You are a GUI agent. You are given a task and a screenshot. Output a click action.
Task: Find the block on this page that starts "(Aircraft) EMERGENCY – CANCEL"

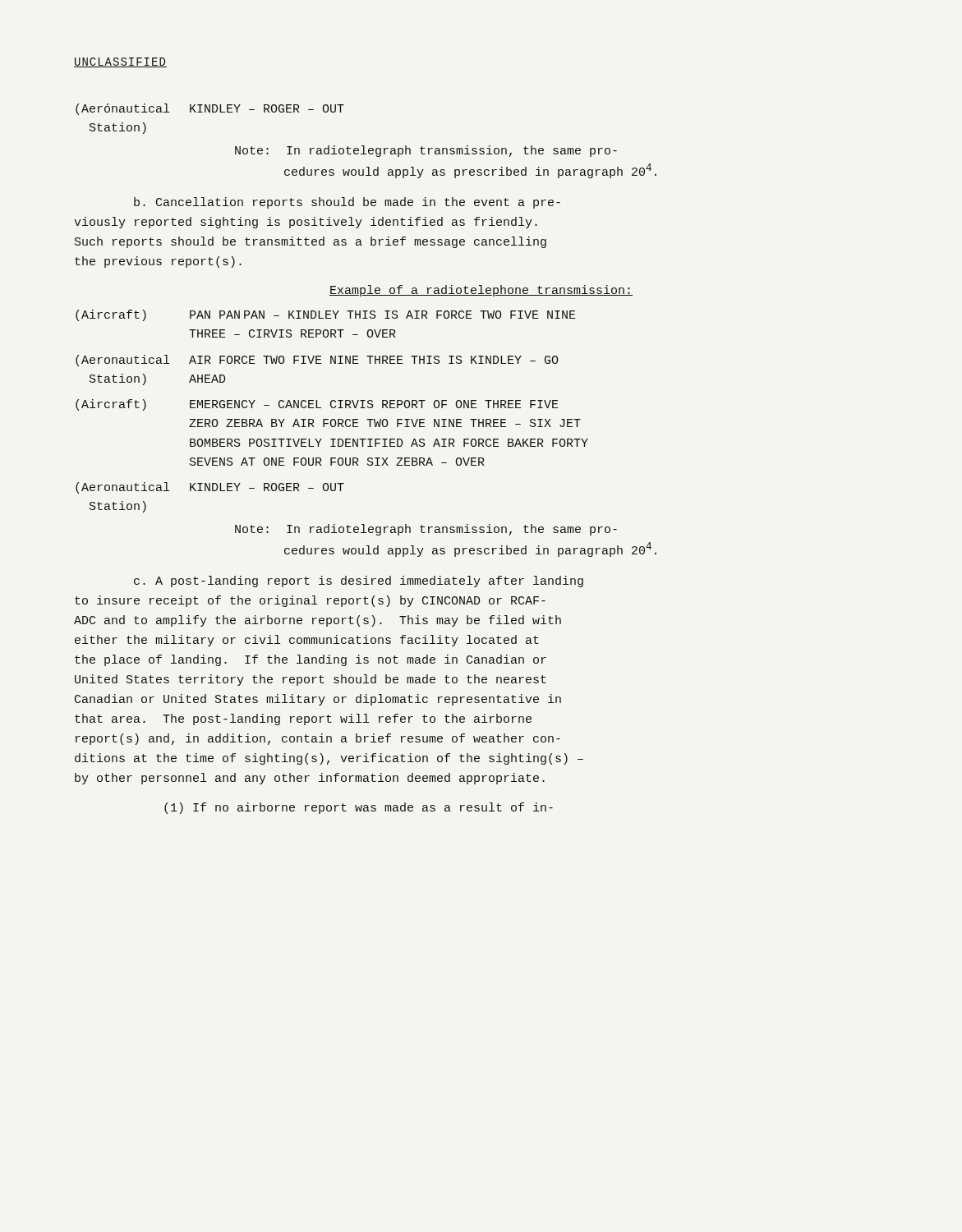point(481,434)
